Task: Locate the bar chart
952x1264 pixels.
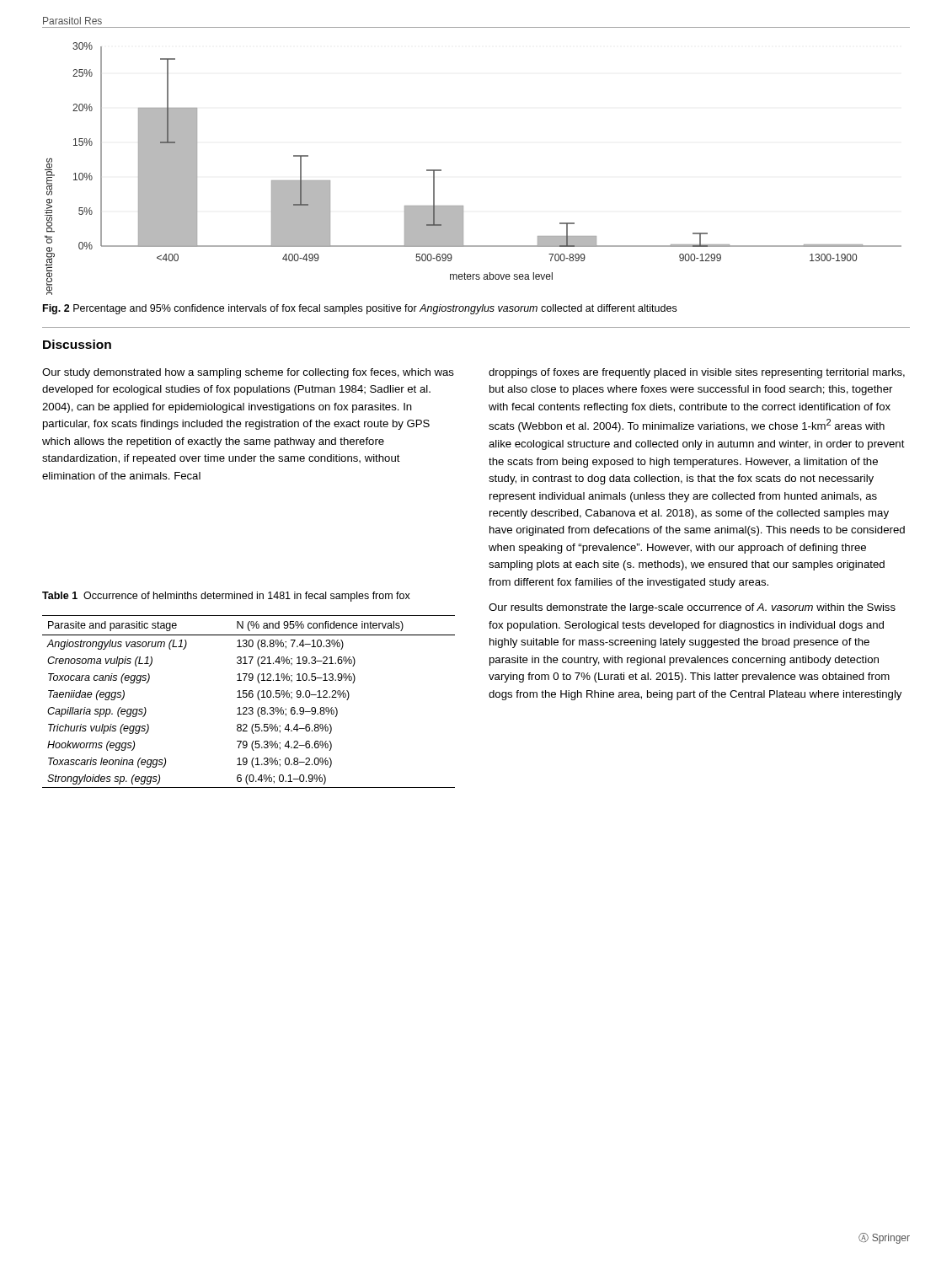Action: (476, 164)
